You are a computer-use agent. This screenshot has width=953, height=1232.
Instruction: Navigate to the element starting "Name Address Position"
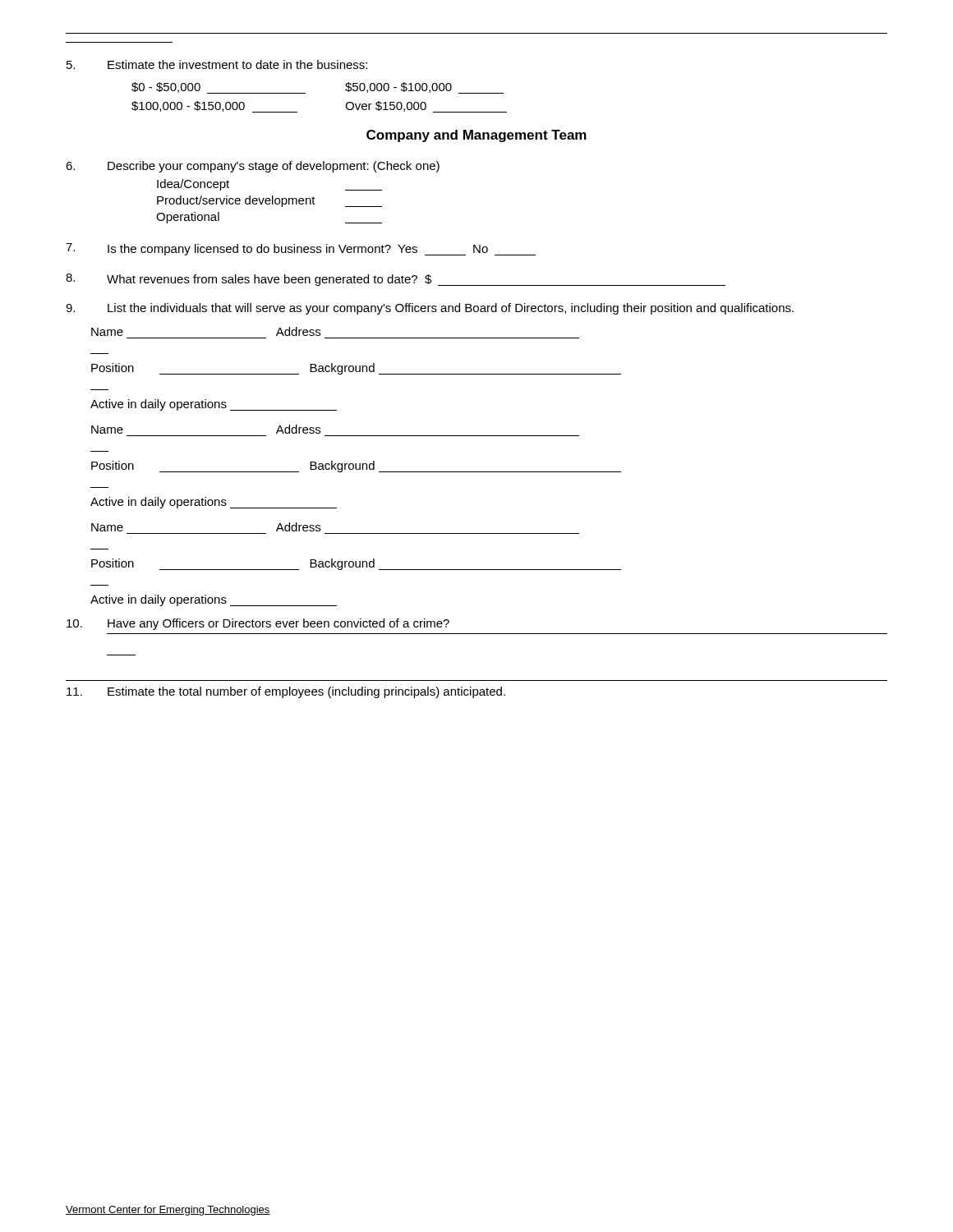click(489, 464)
